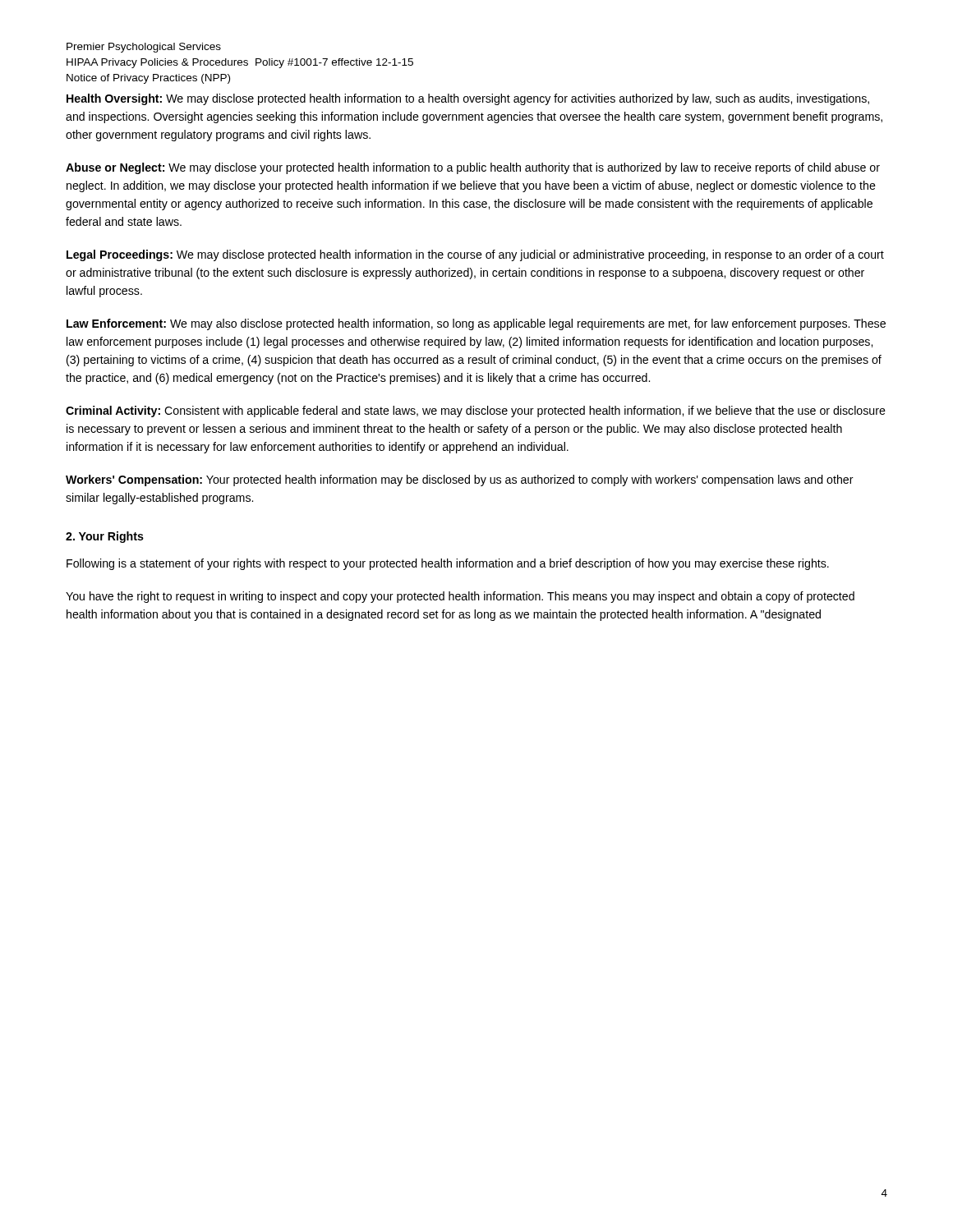This screenshot has width=953, height=1232.
Task: Locate the text block that reads "Legal Proceedings: We may disclose"
Action: [475, 272]
